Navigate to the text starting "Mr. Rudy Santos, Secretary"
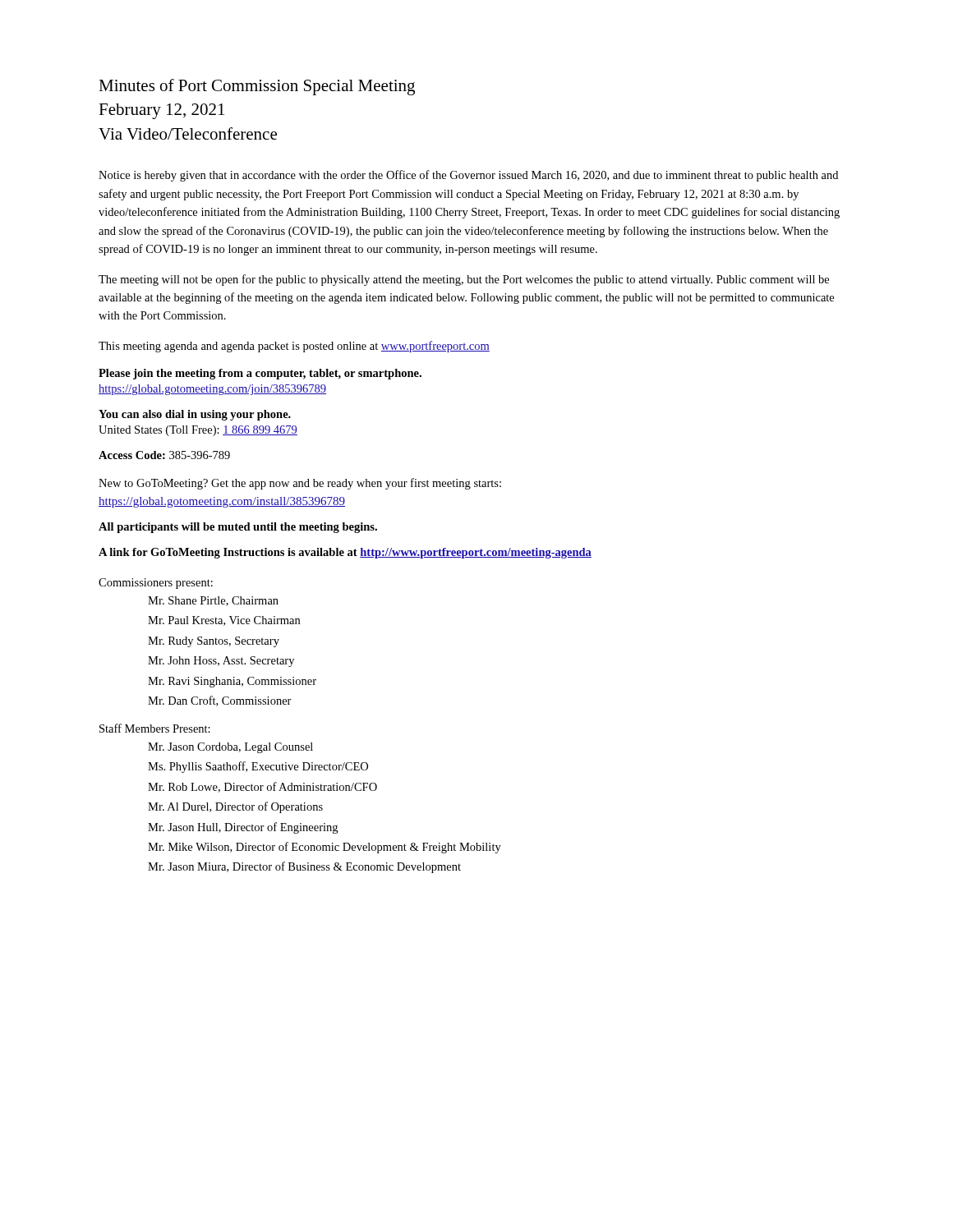The width and height of the screenshot is (953, 1232). click(214, 640)
